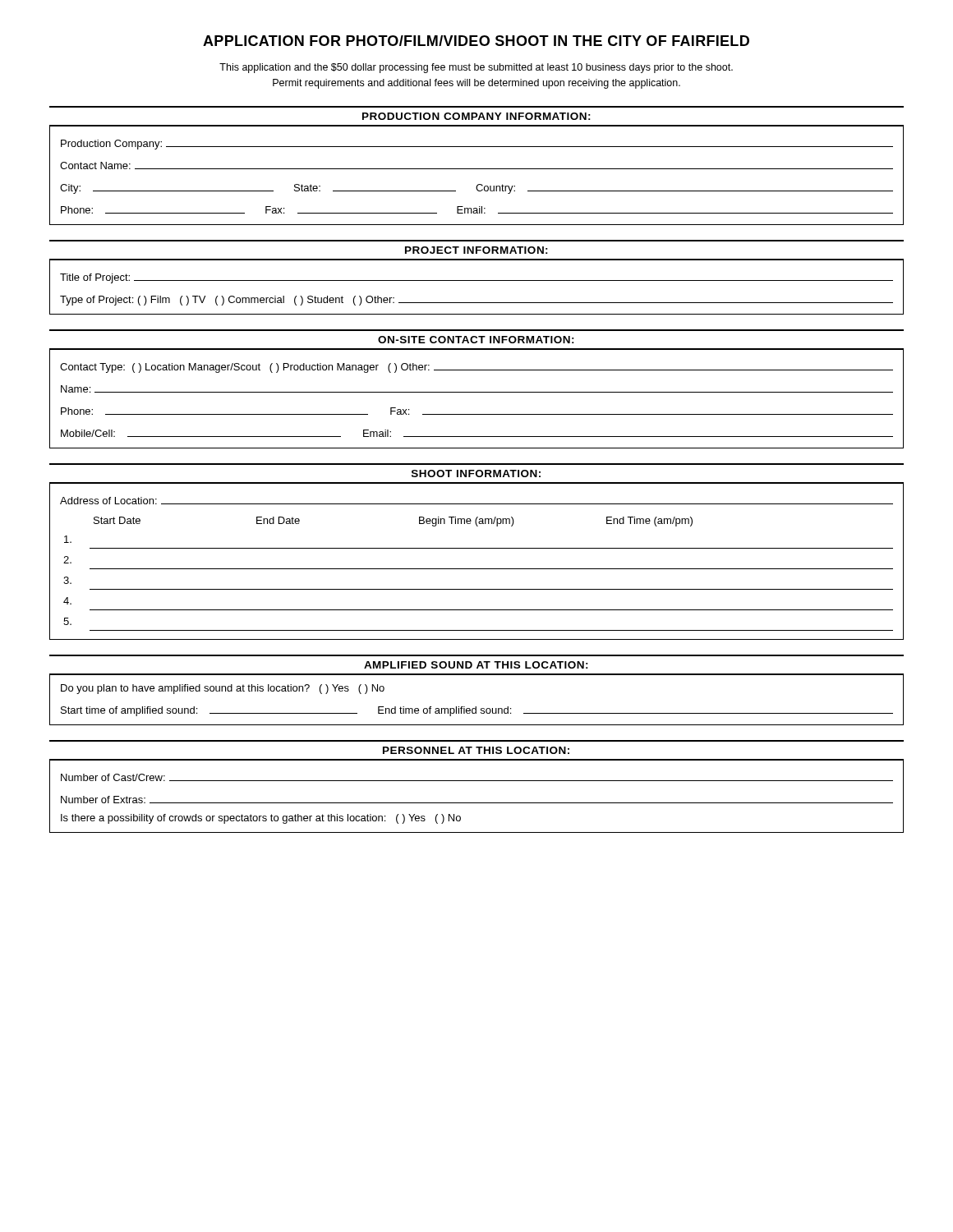Locate the block of text that opens with "This application and the"
953x1232 pixels.
476,75
